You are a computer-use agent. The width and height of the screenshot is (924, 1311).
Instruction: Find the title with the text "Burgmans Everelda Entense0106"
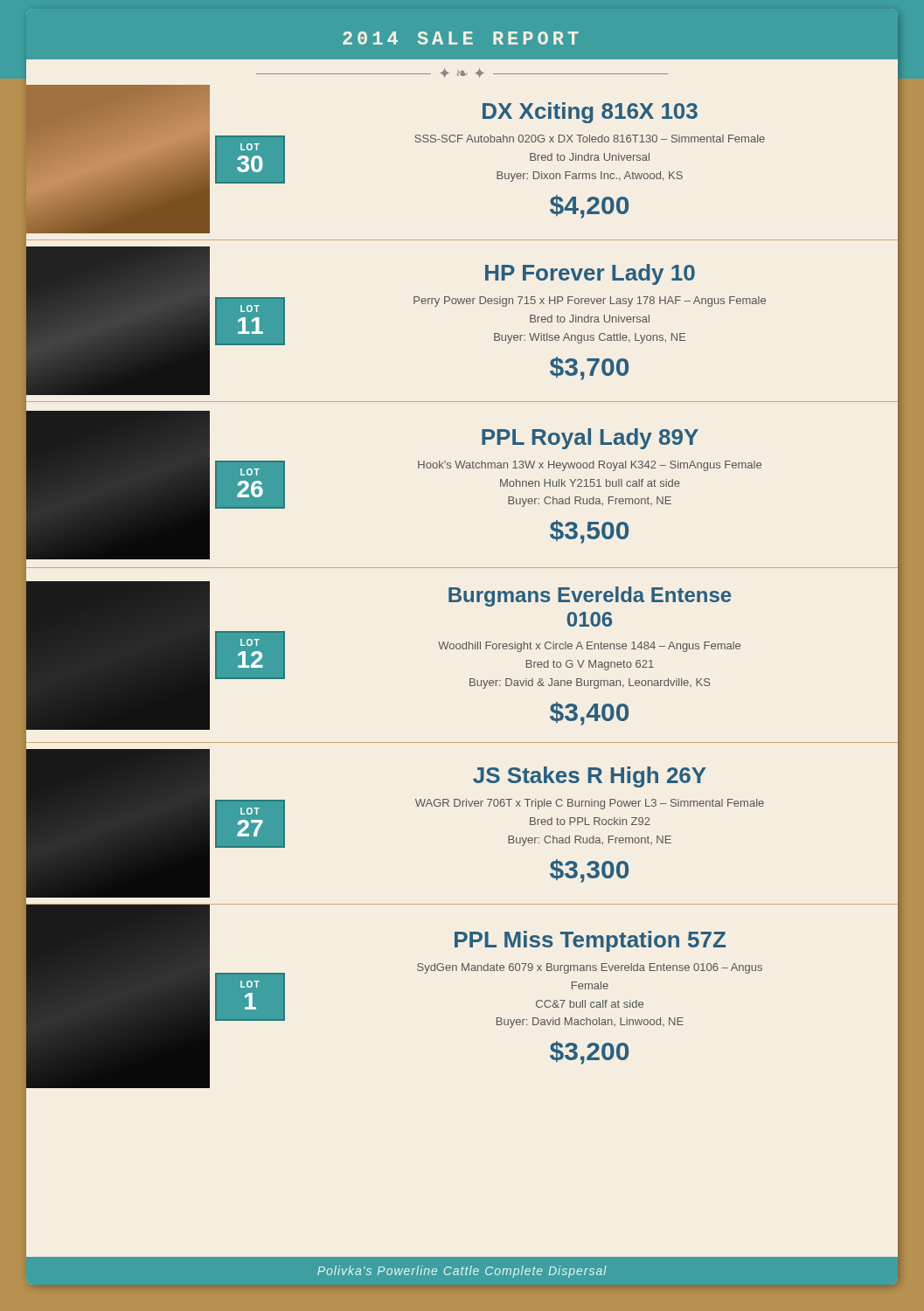[590, 607]
